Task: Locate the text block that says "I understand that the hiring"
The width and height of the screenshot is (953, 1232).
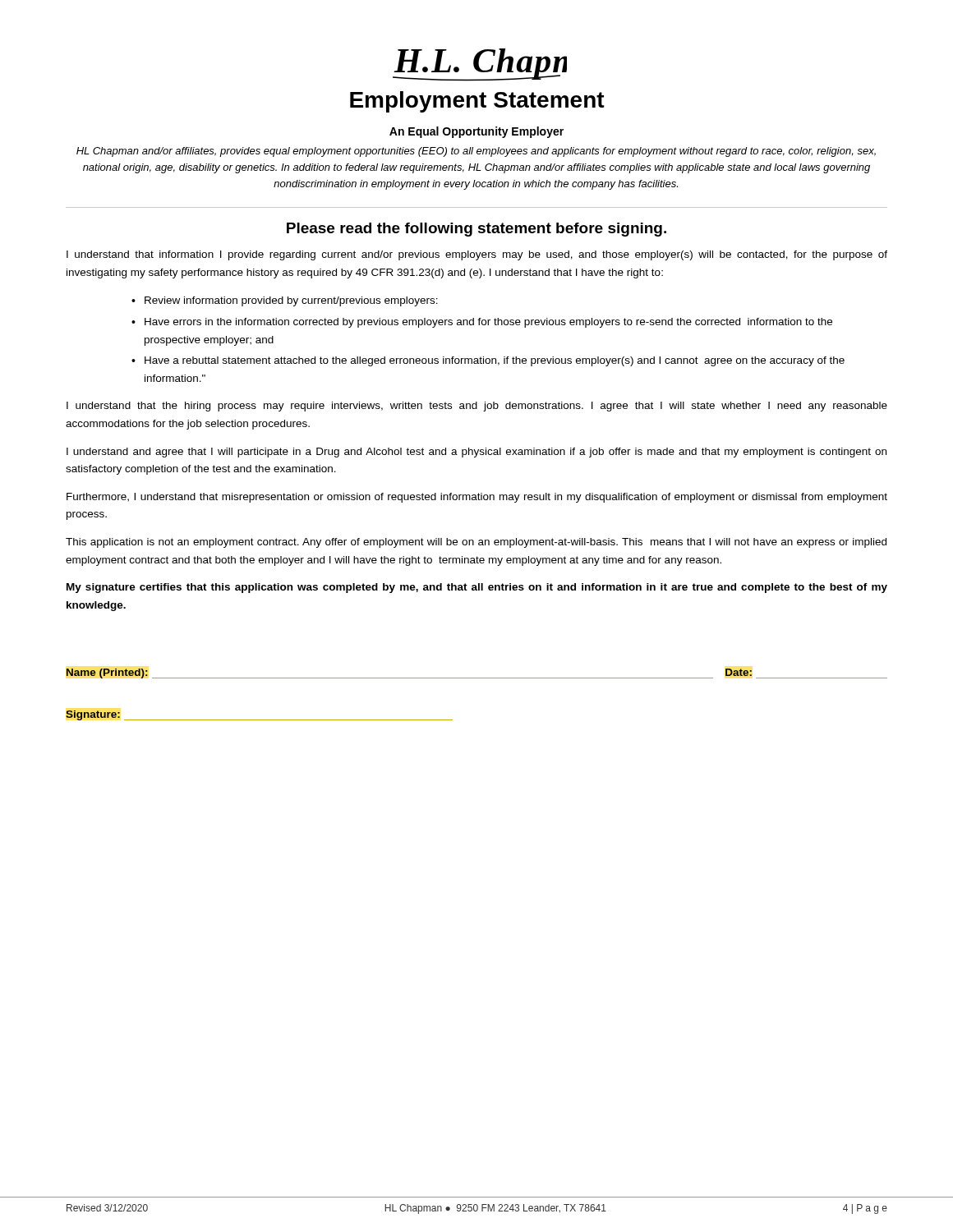Action: point(476,414)
